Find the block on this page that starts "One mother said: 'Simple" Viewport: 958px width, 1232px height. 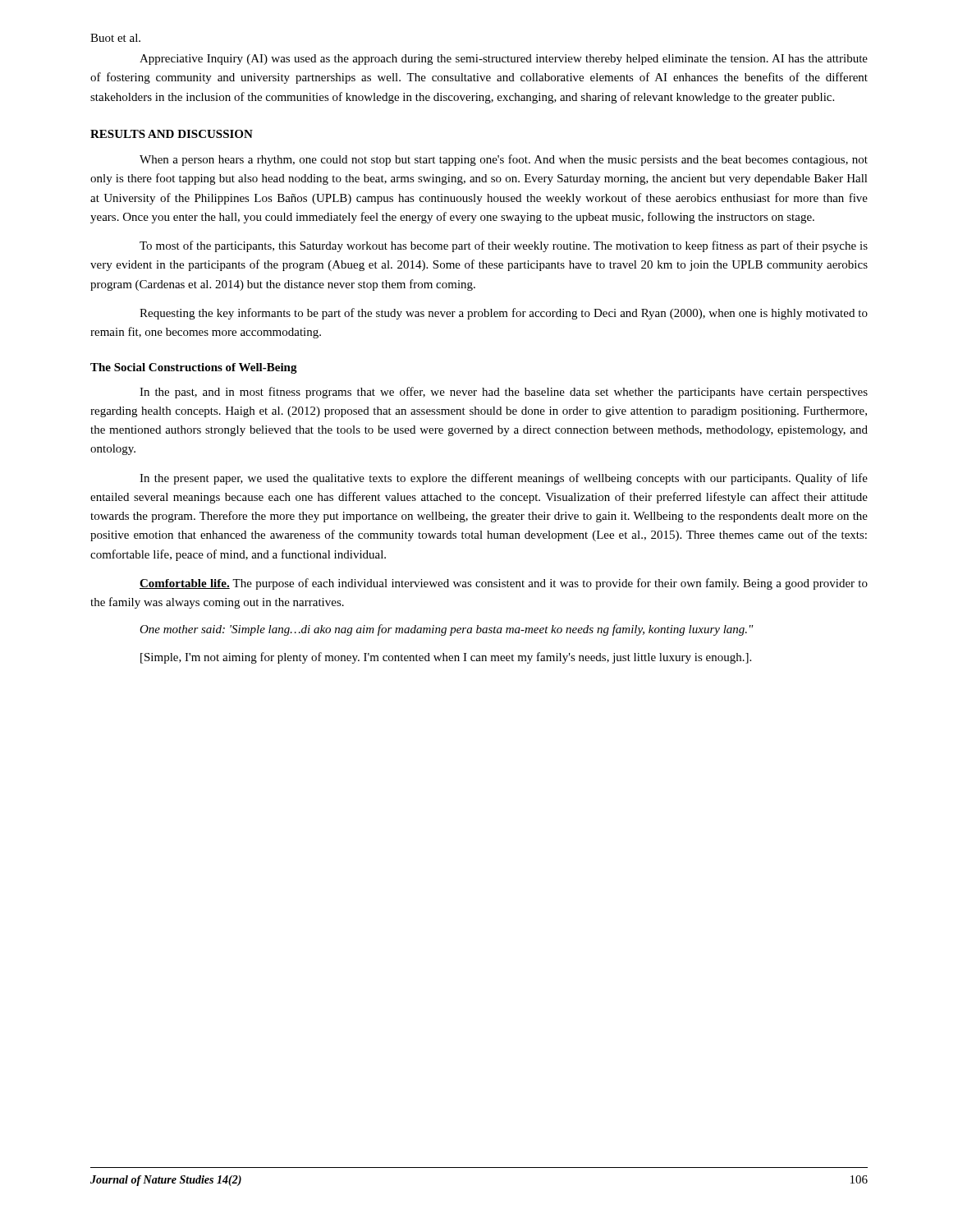(x=504, y=630)
